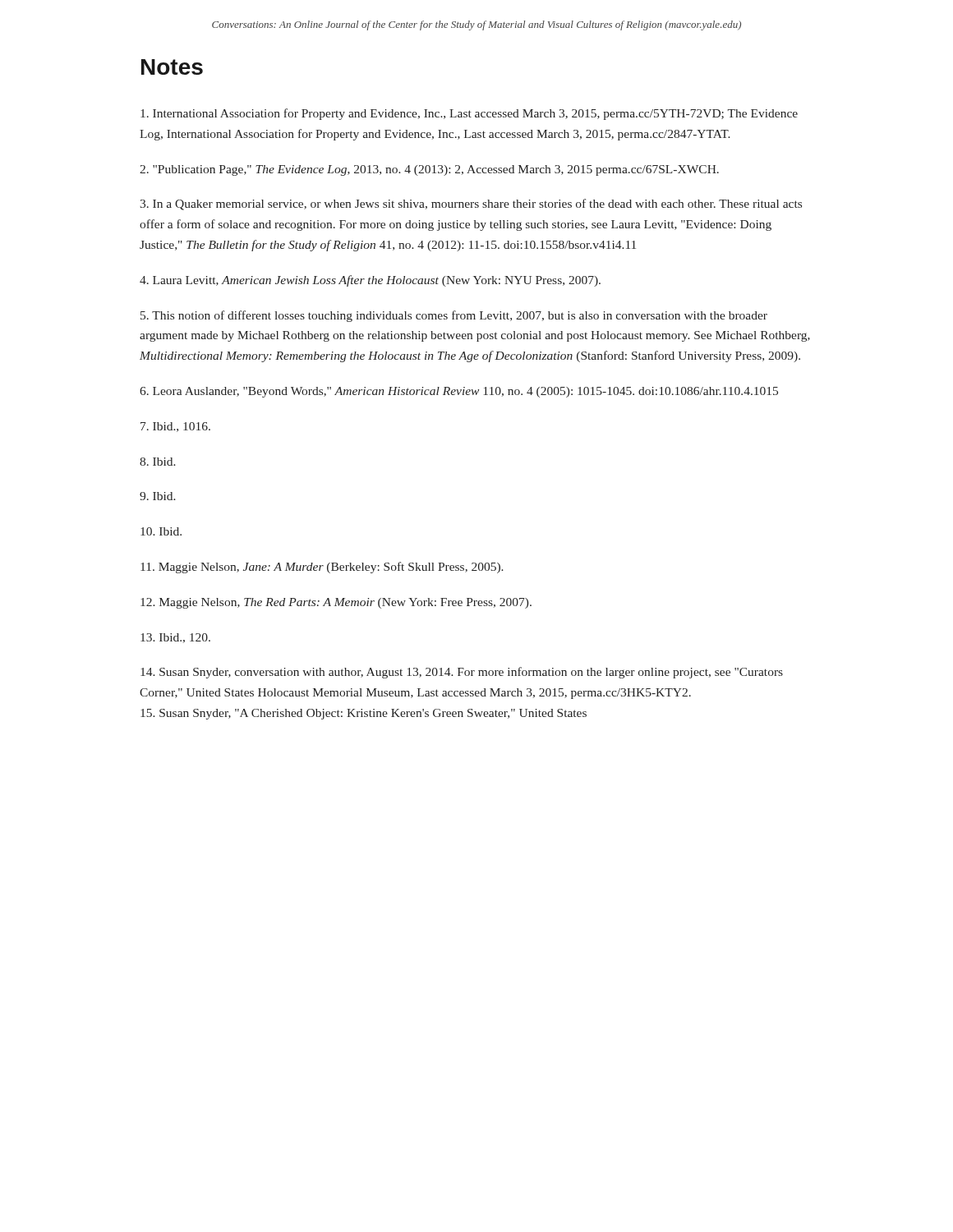Click on the block starting "9. Ibid."
Image resolution: width=953 pixels, height=1232 pixels.
[x=158, y=496]
